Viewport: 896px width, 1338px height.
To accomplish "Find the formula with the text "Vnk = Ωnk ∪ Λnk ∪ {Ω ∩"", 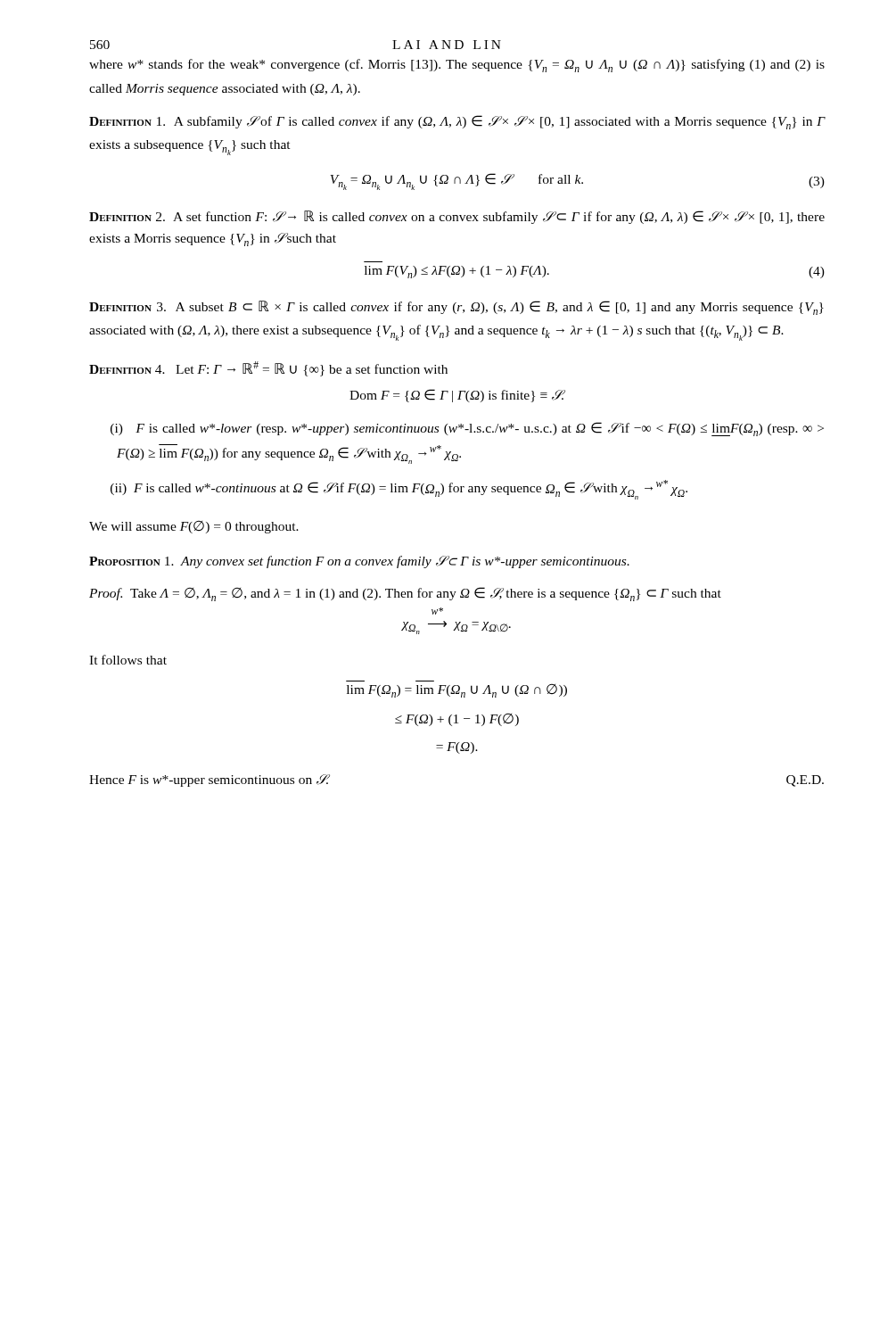I will pyautogui.click(x=577, y=181).
